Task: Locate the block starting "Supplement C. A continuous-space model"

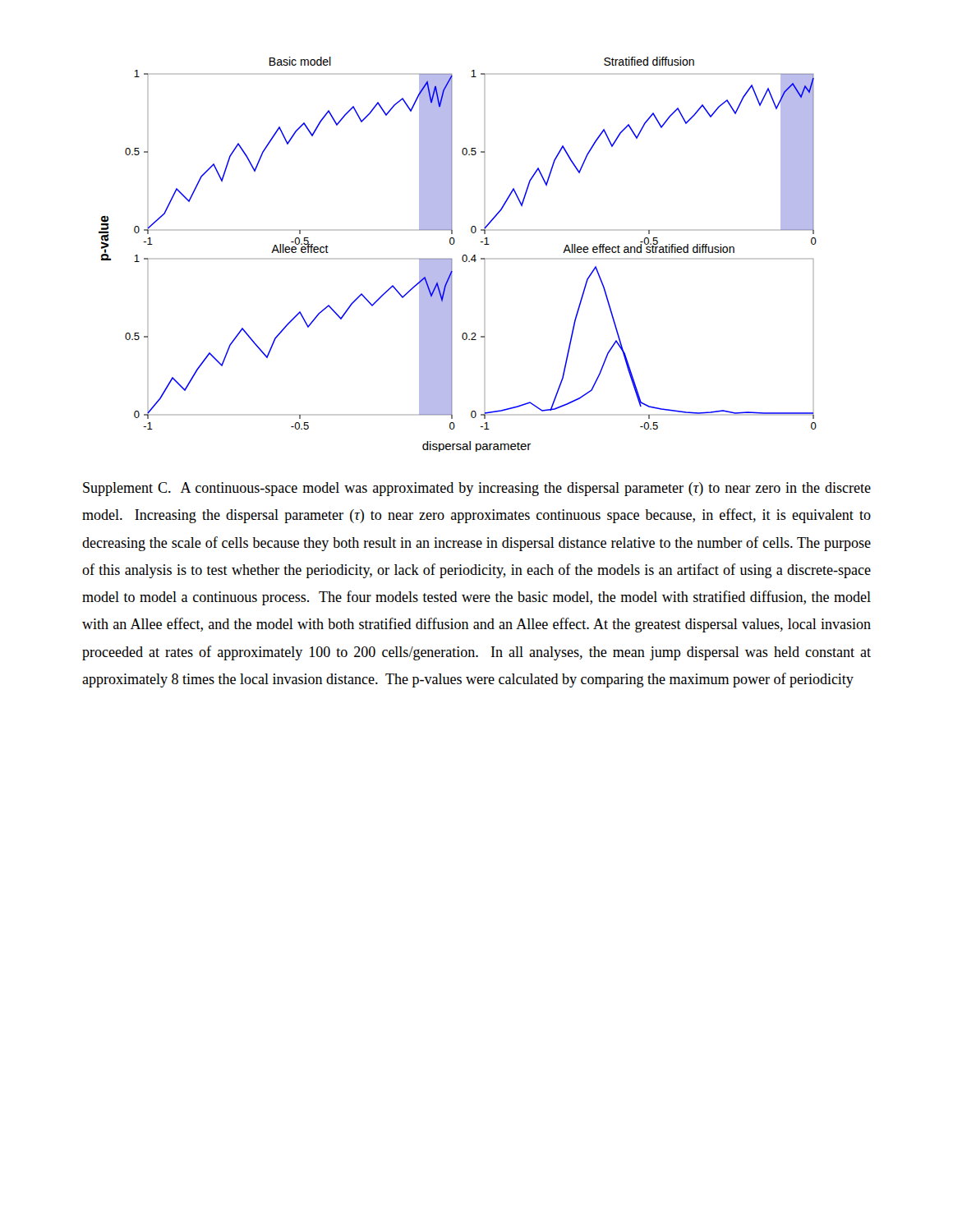Action: pos(476,584)
